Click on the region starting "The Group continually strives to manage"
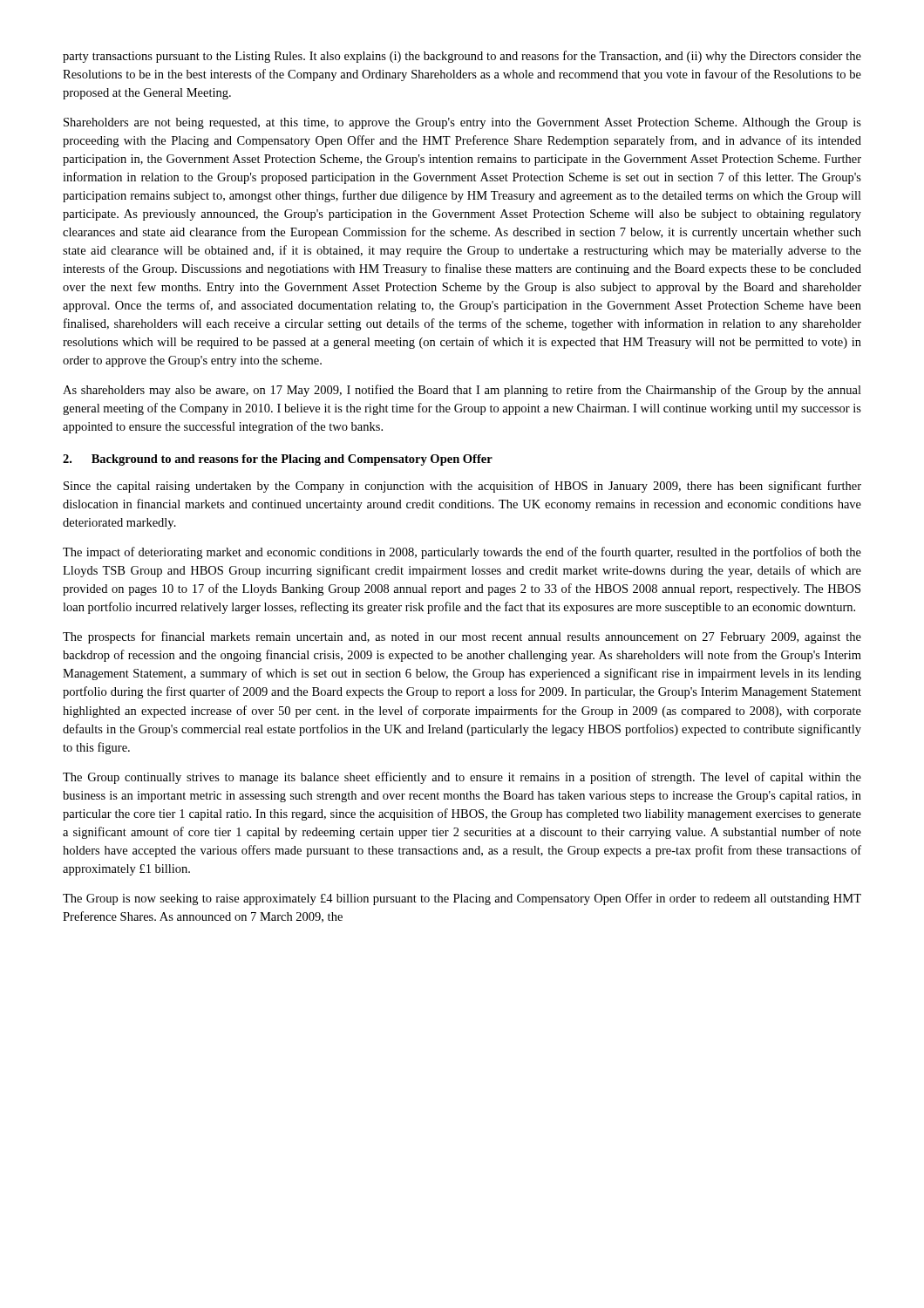The height and width of the screenshot is (1308, 924). tap(462, 822)
